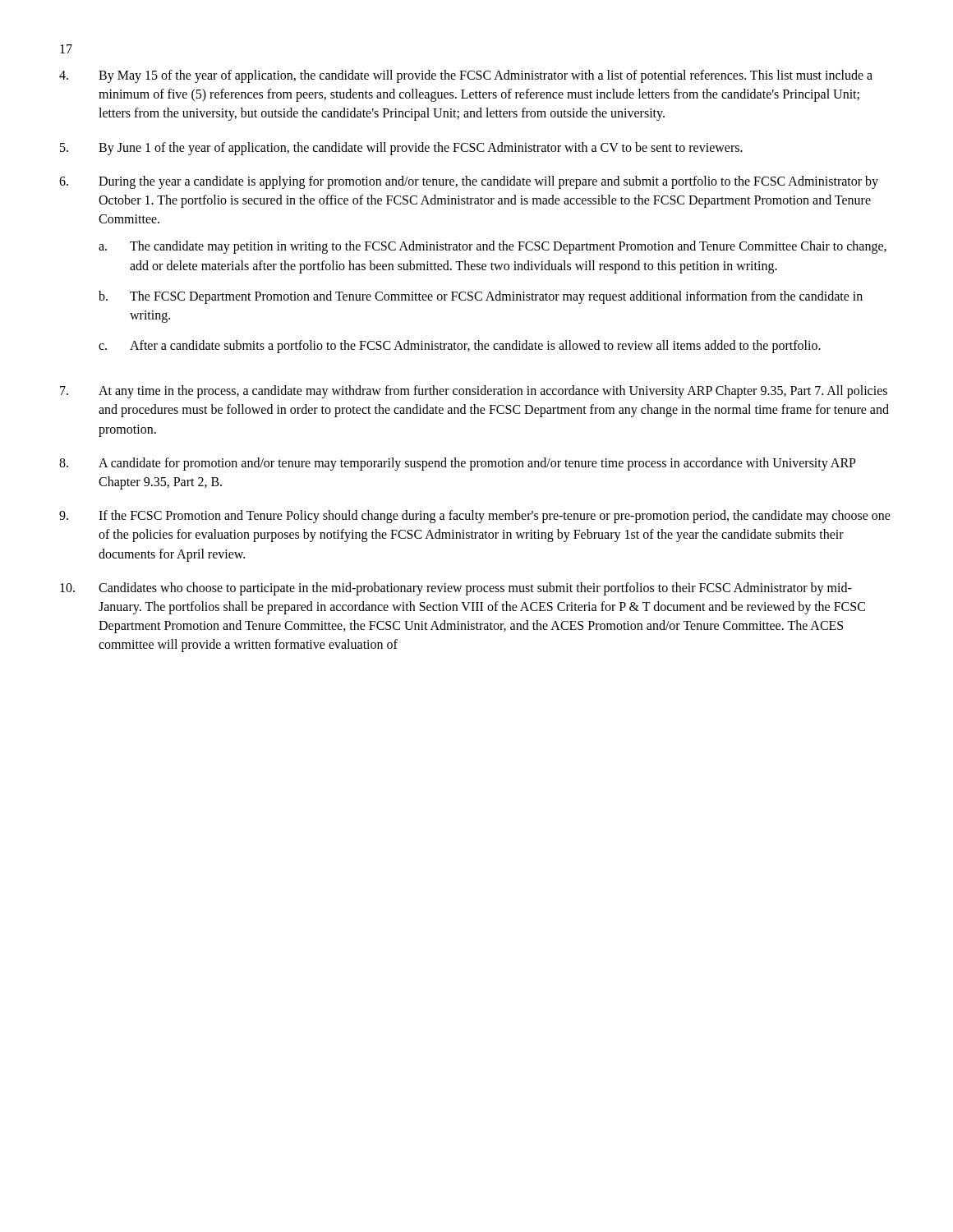Viewport: 953px width, 1232px height.
Task: Find the element starting "8. A candidate for promotion and/or tenure may"
Action: coord(476,472)
